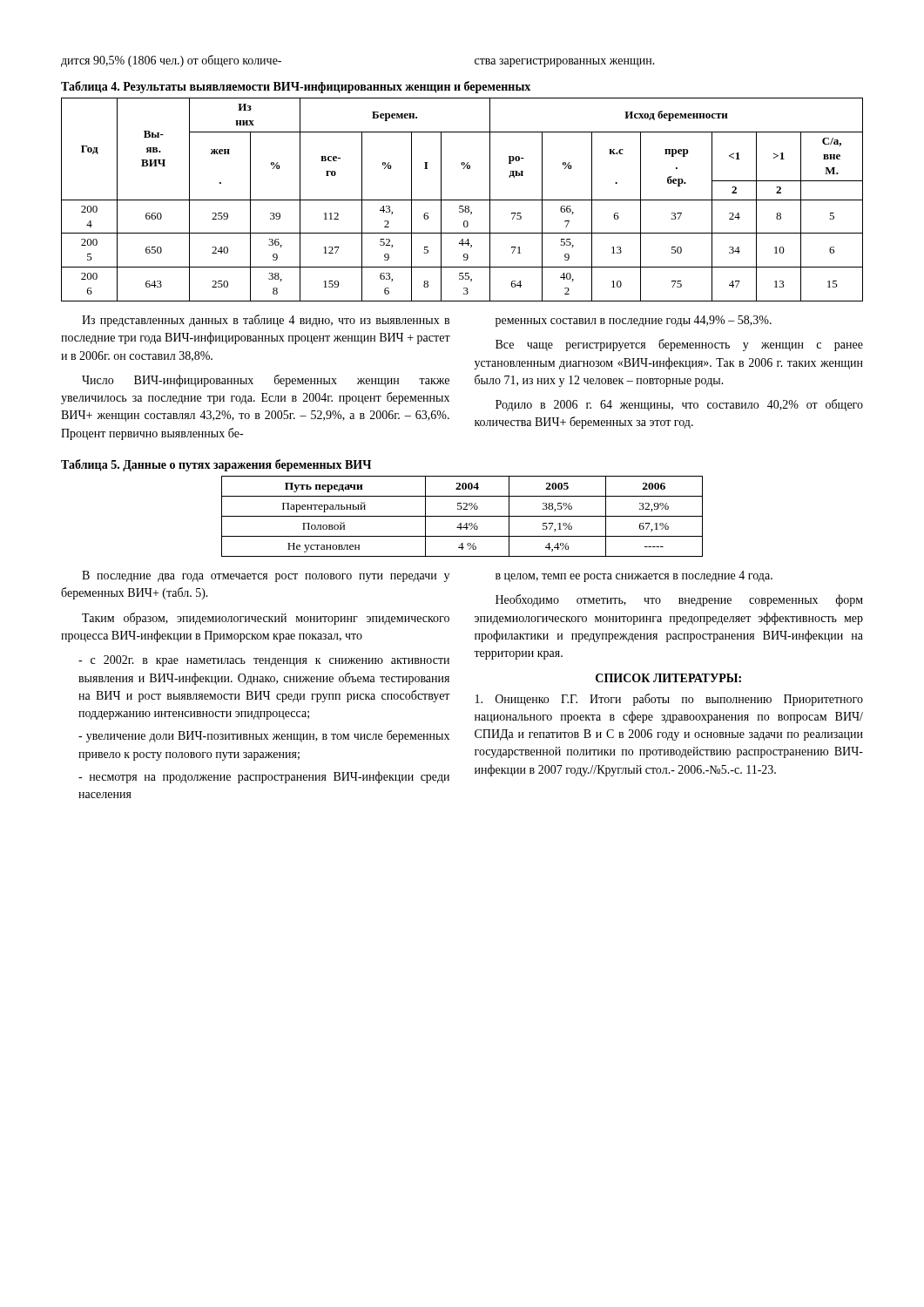This screenshot has width=924, height=1307.
Task: Click the caption that begins "Таблица 5. Данные"
Action: pos(216,465)
